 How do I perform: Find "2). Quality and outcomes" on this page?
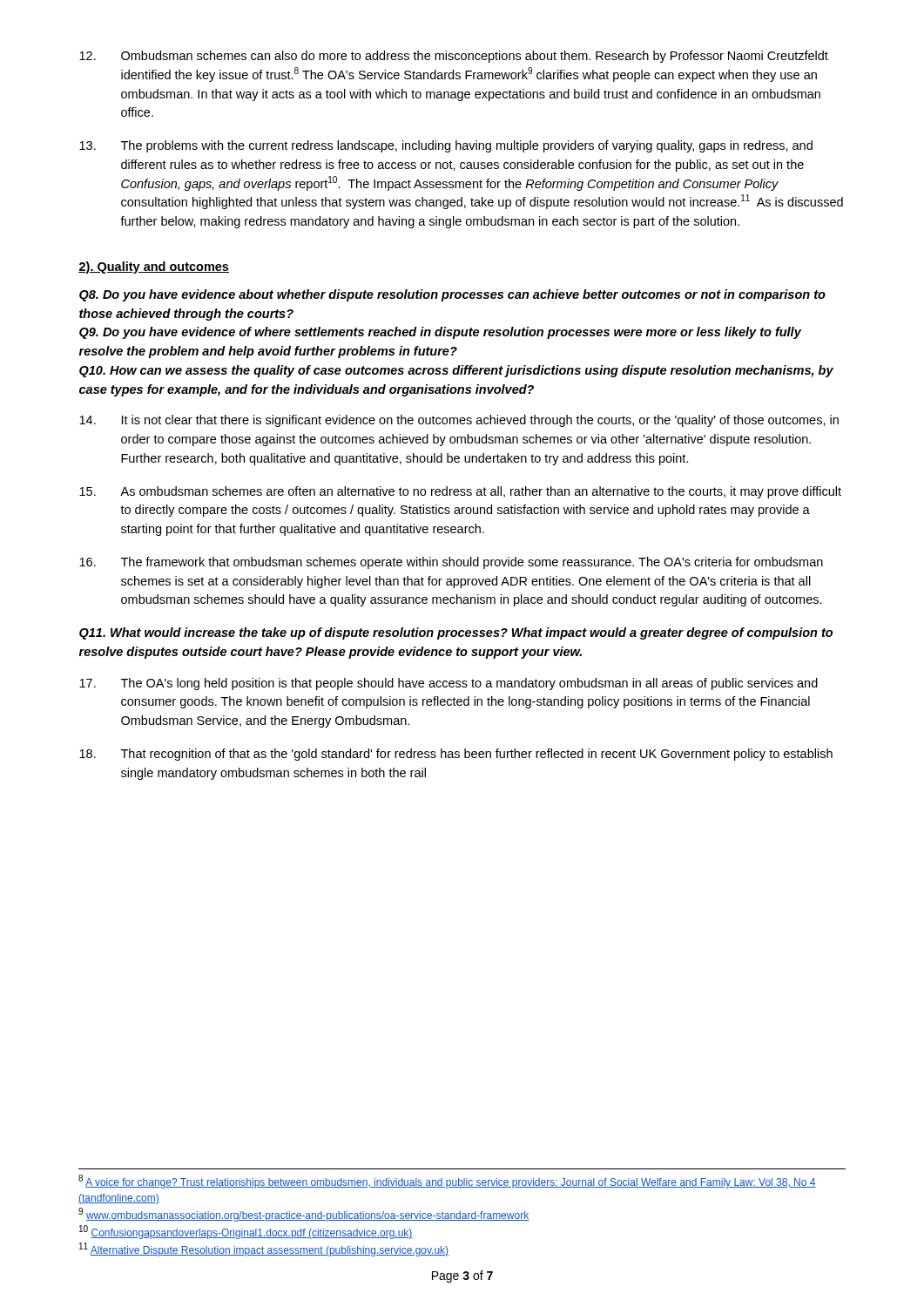(154, 266)
